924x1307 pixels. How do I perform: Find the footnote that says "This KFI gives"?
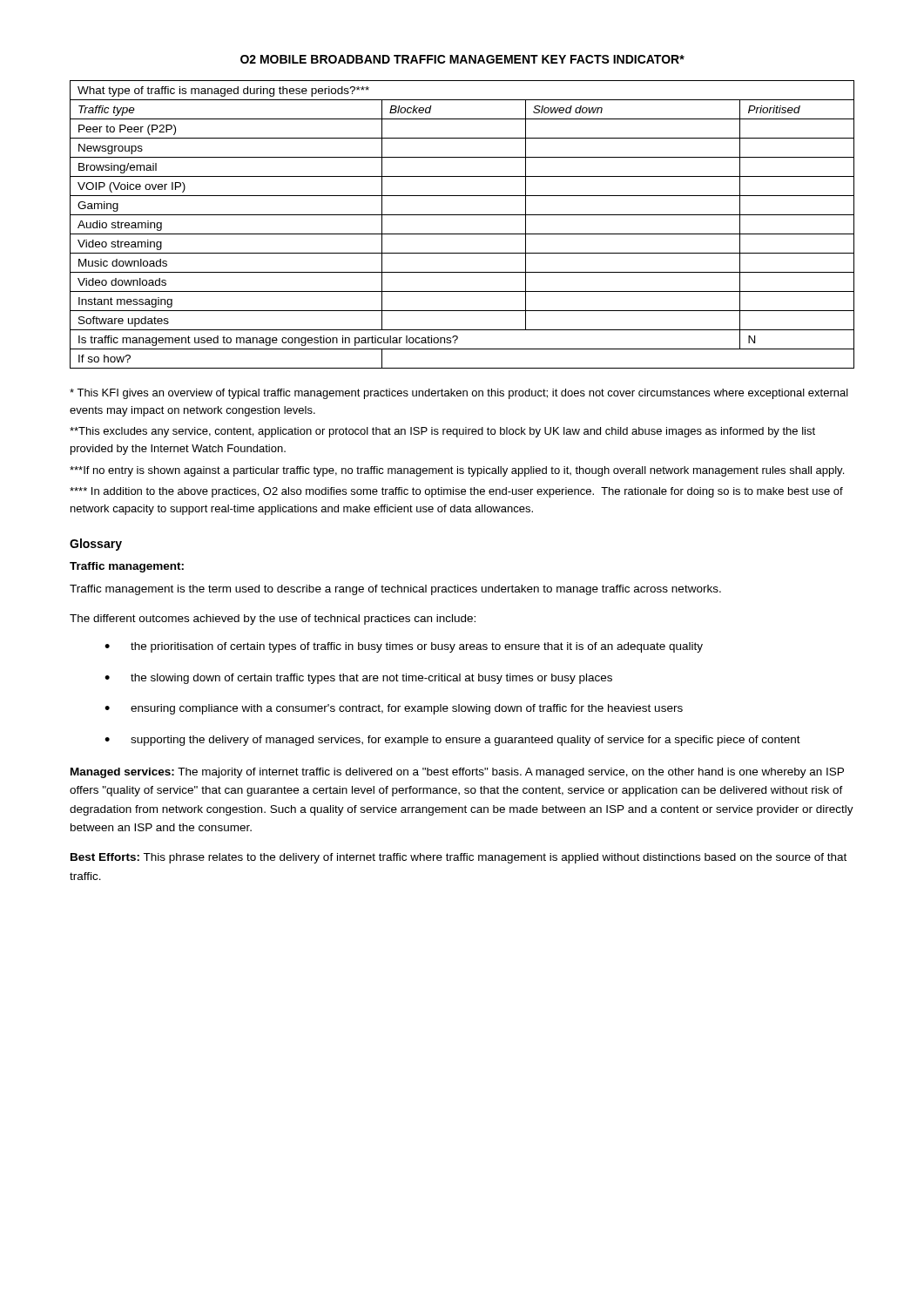coord(459,394)
